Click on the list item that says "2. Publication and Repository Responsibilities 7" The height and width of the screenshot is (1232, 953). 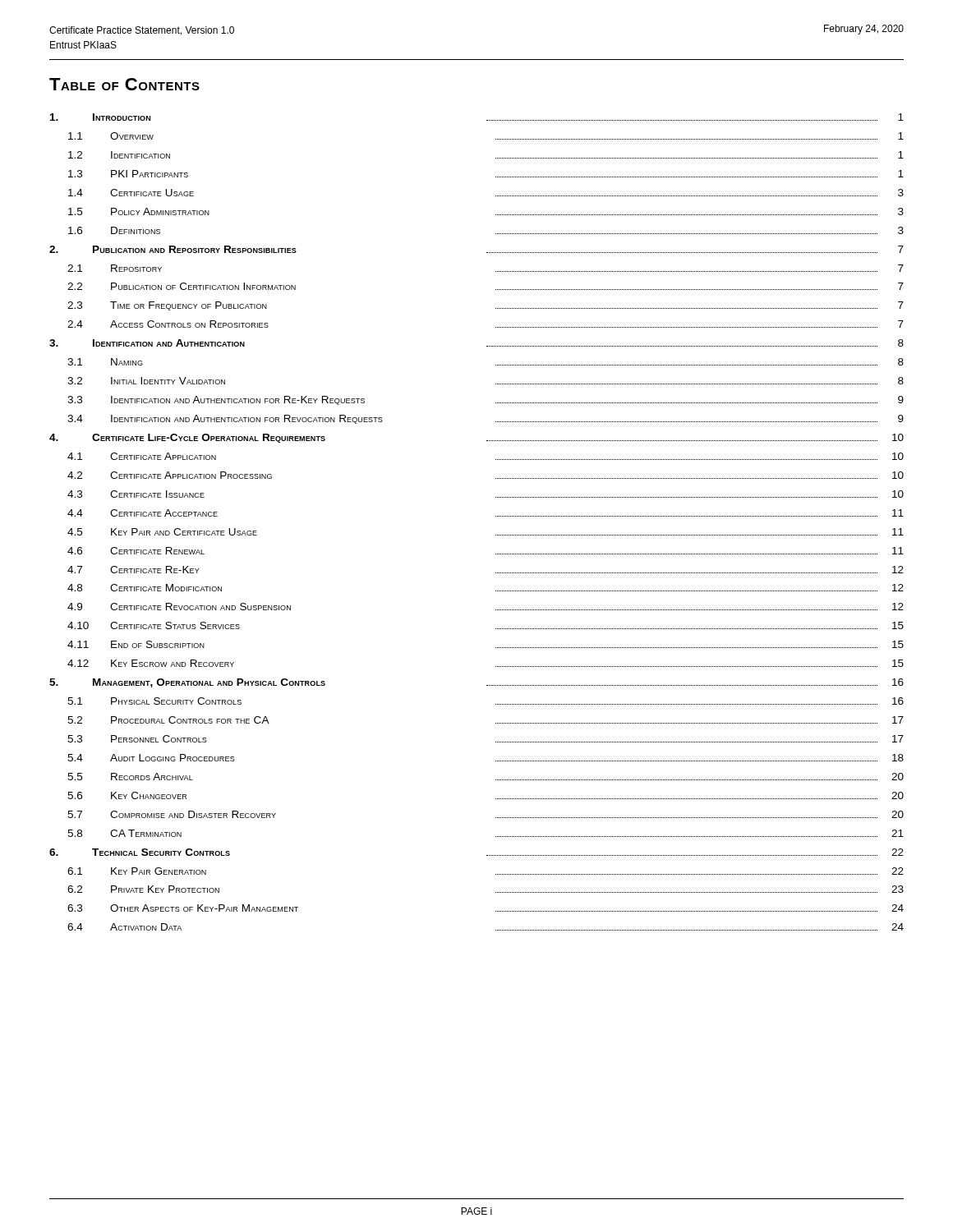476,250
